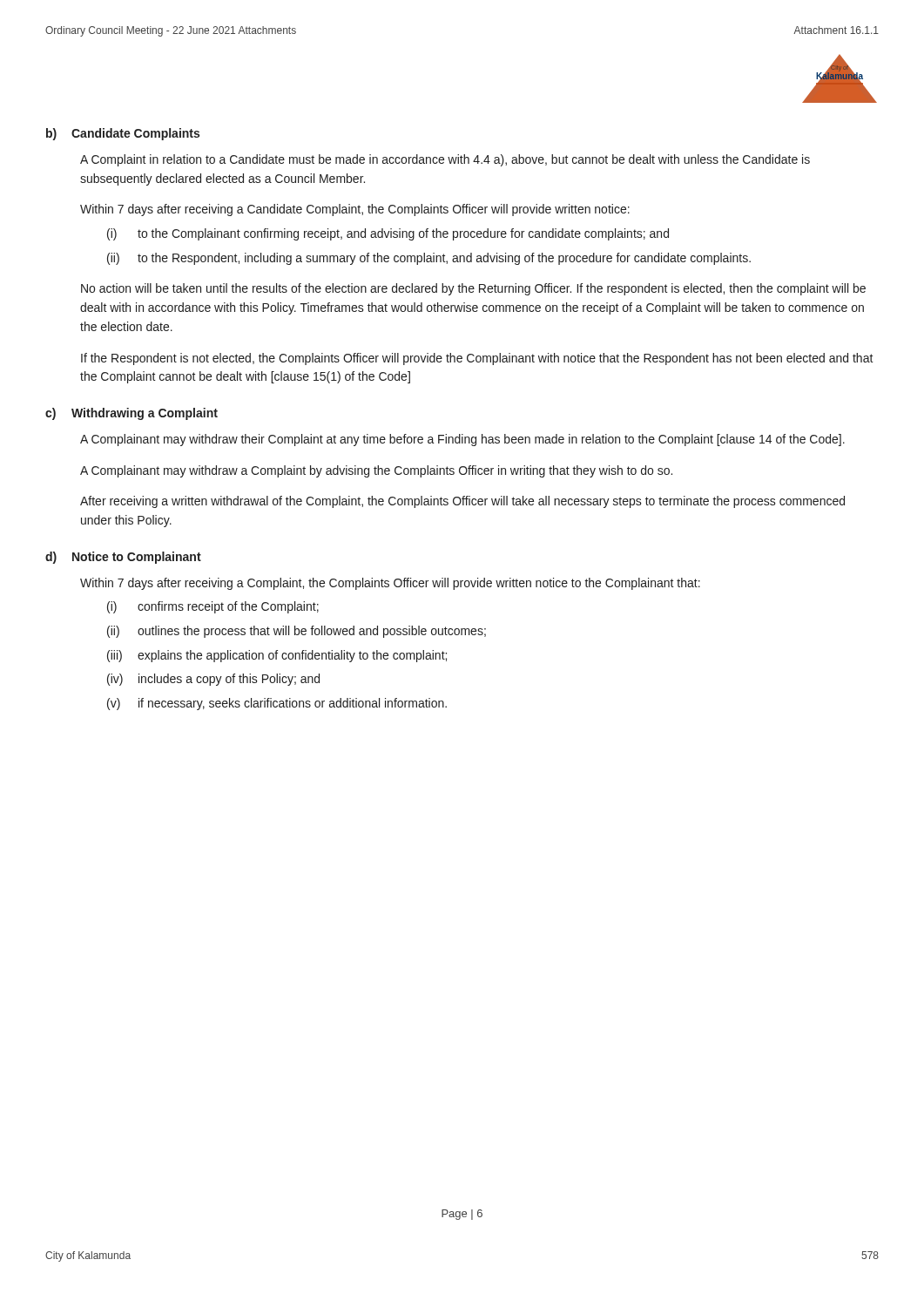Viewport: 924px width, 1307px height.
Task: Where is the passage that starts "(iv) includes a copy"?
Action: 213,680
